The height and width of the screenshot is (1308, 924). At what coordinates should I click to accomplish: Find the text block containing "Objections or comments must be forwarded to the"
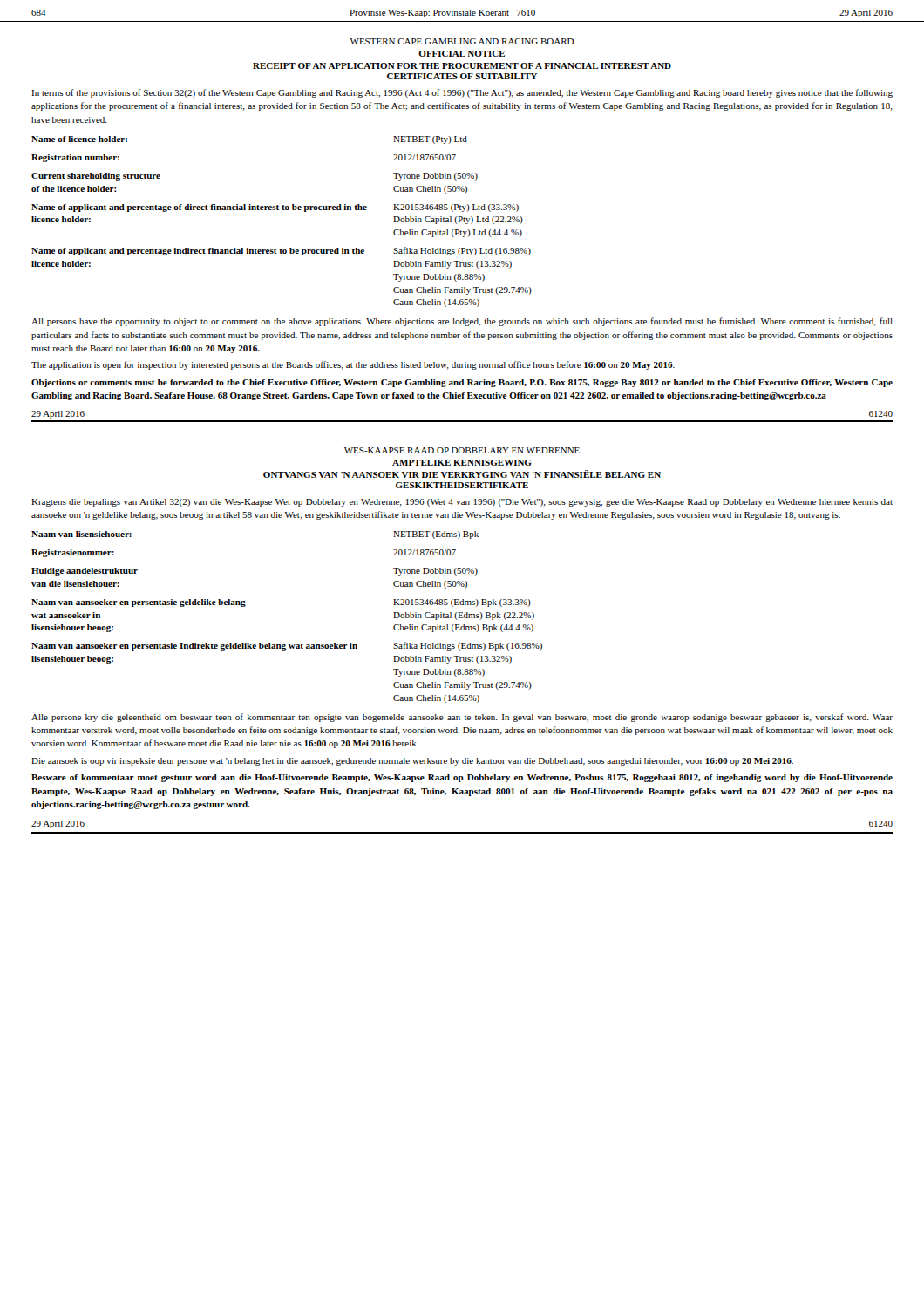pyautogui.click(x=462, y=389)
